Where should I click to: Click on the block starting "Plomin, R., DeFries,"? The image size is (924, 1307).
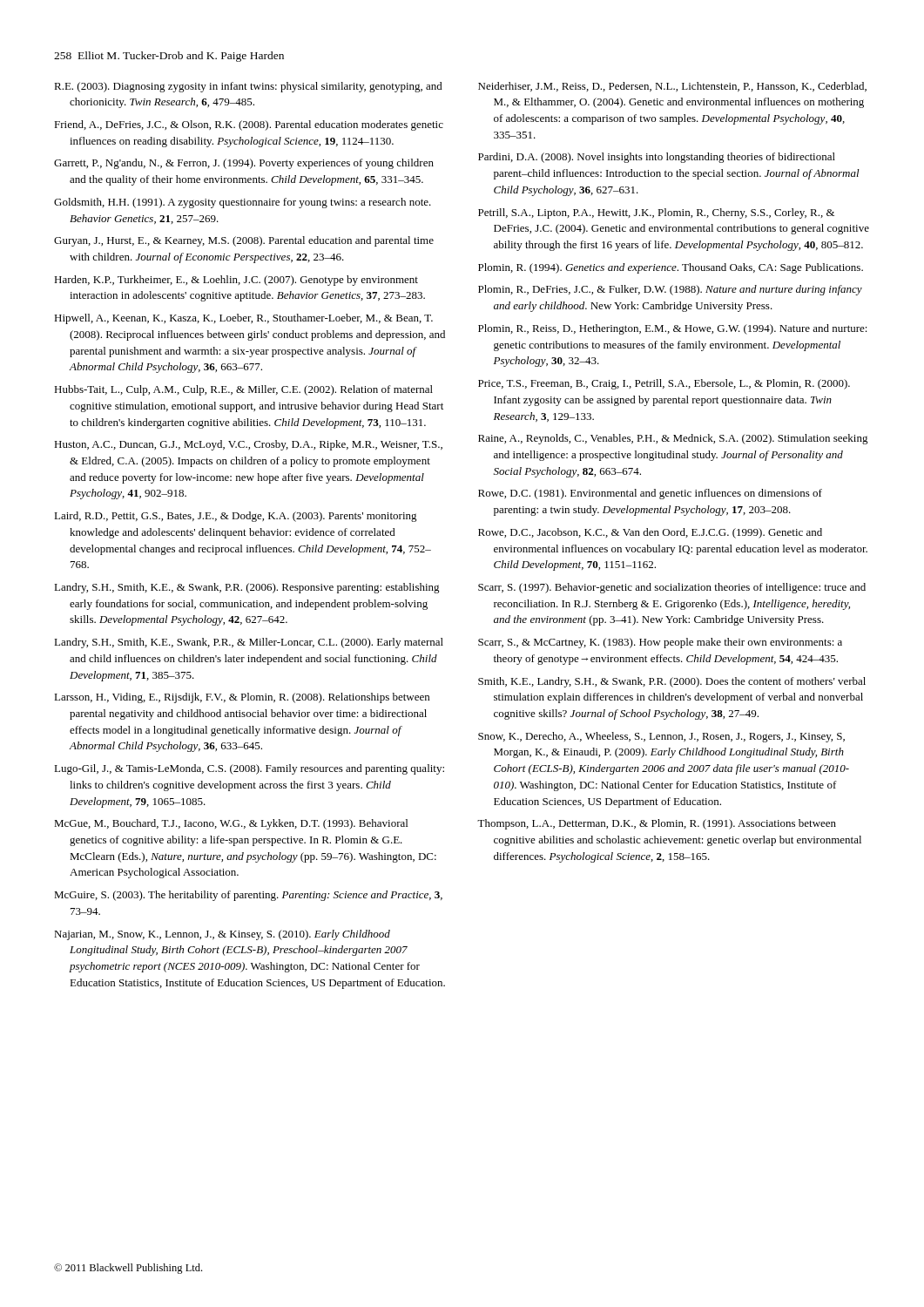point(670,297)
